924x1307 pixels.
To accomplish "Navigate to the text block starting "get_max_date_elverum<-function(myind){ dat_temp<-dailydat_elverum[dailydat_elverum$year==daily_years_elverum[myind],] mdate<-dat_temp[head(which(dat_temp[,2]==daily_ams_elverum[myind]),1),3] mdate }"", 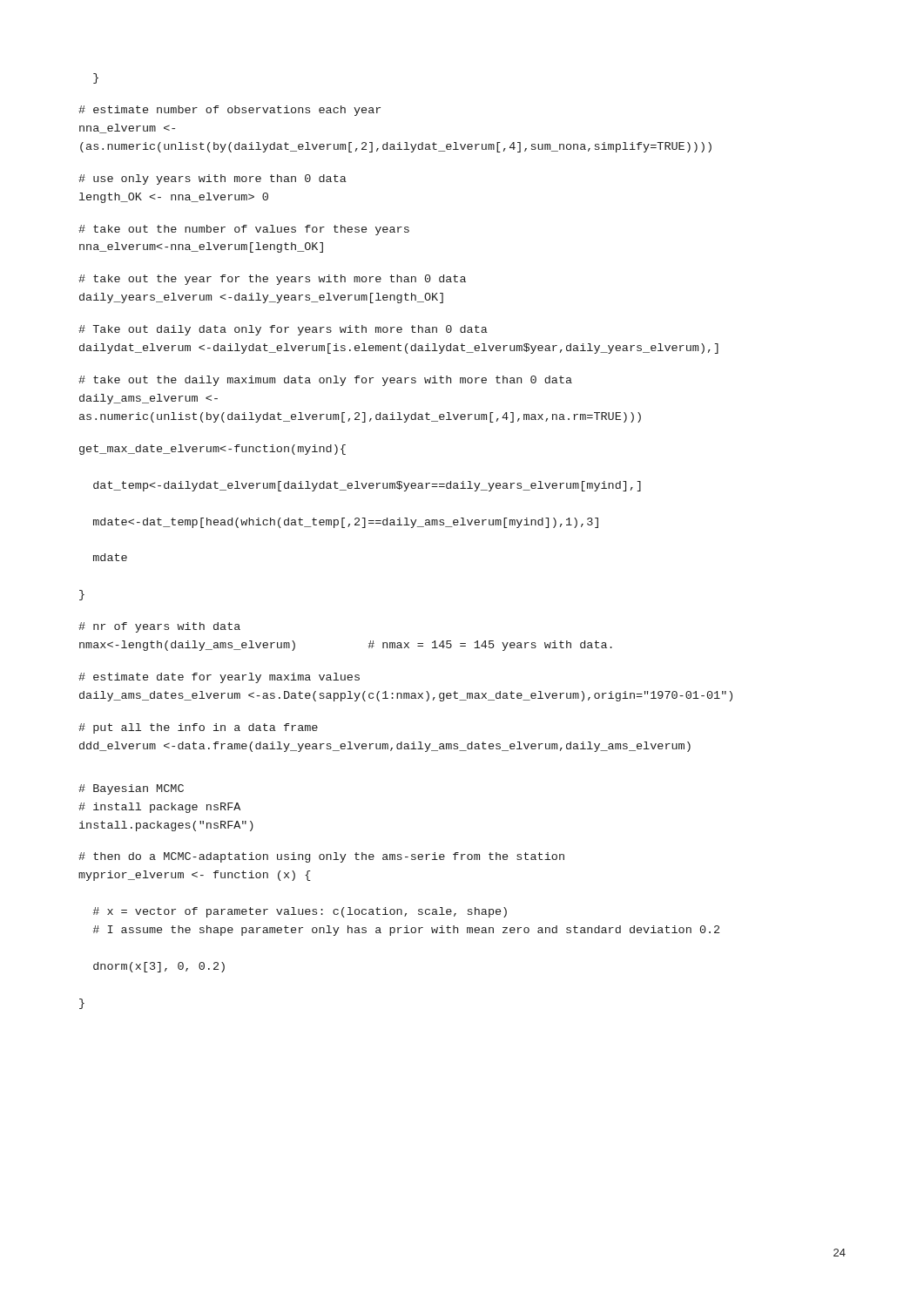I will tap(462, 523).
